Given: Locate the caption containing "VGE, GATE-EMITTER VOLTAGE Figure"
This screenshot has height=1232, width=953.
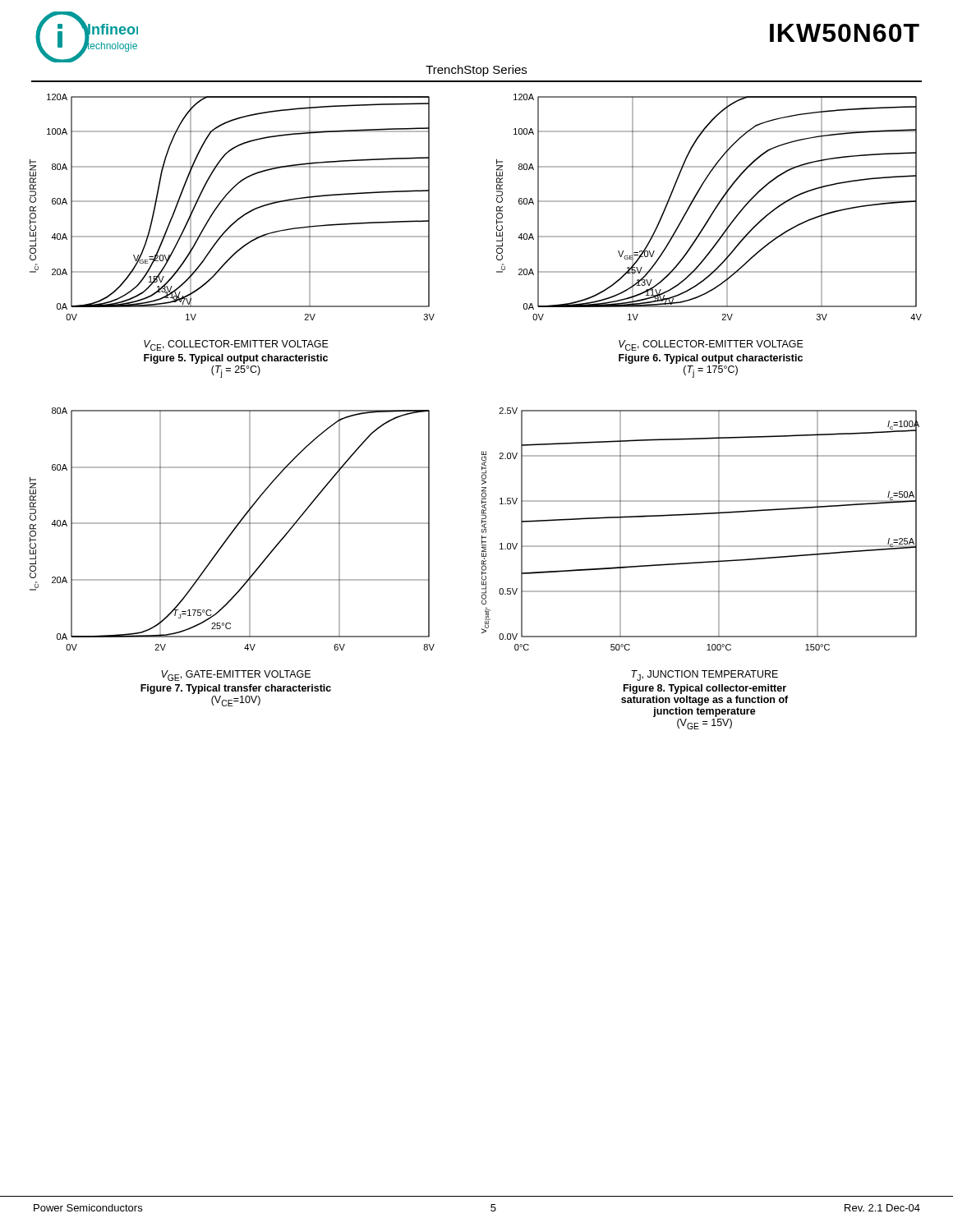Looking at the screenshot, I should coord(236,688).
